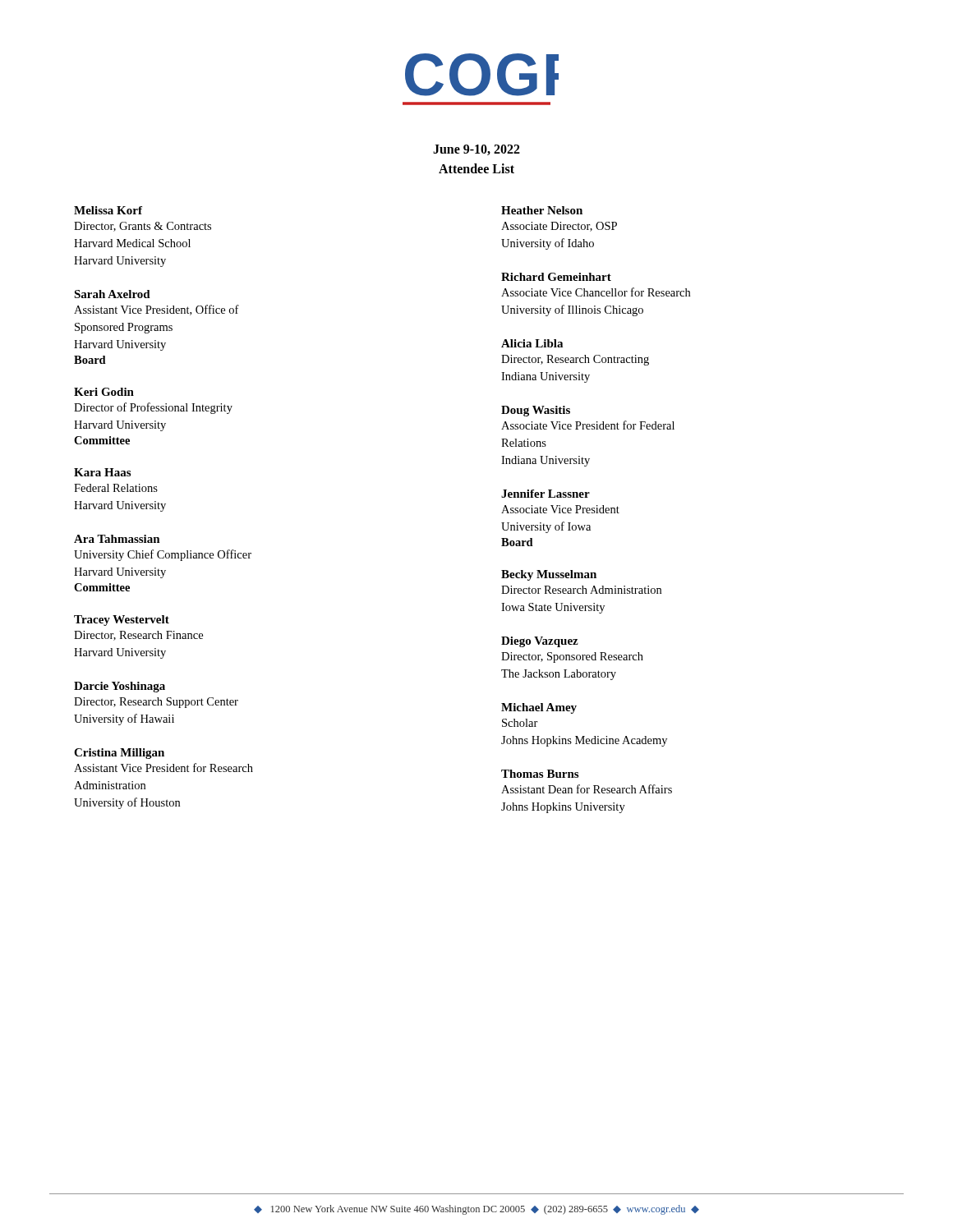Locate the text "Alicia Libla Director, Research Contracting Indiana University"
Screen dimensions: 1232x953
point(532,343)
